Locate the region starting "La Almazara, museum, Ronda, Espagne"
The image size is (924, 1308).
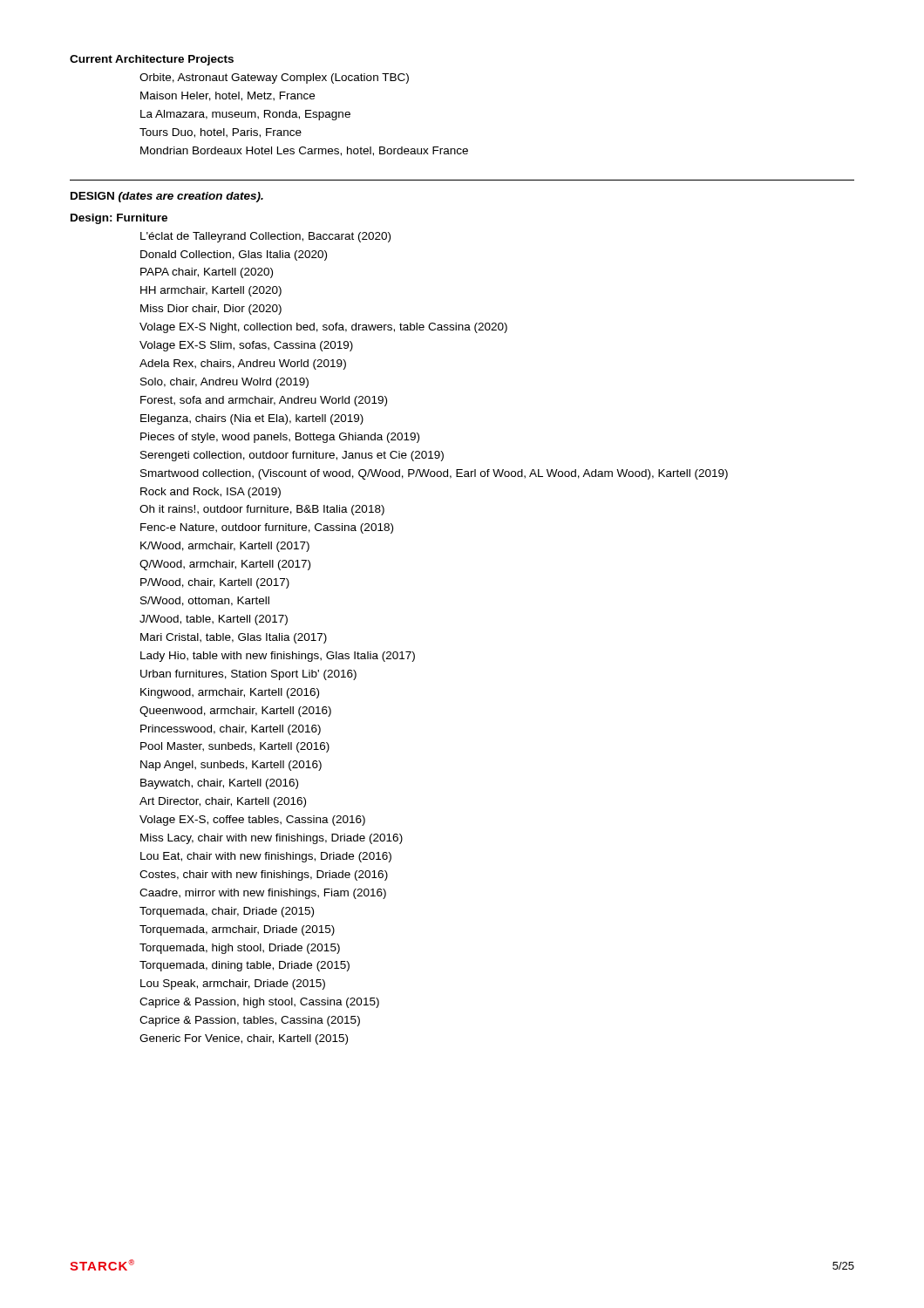click(x=245, y=115)
